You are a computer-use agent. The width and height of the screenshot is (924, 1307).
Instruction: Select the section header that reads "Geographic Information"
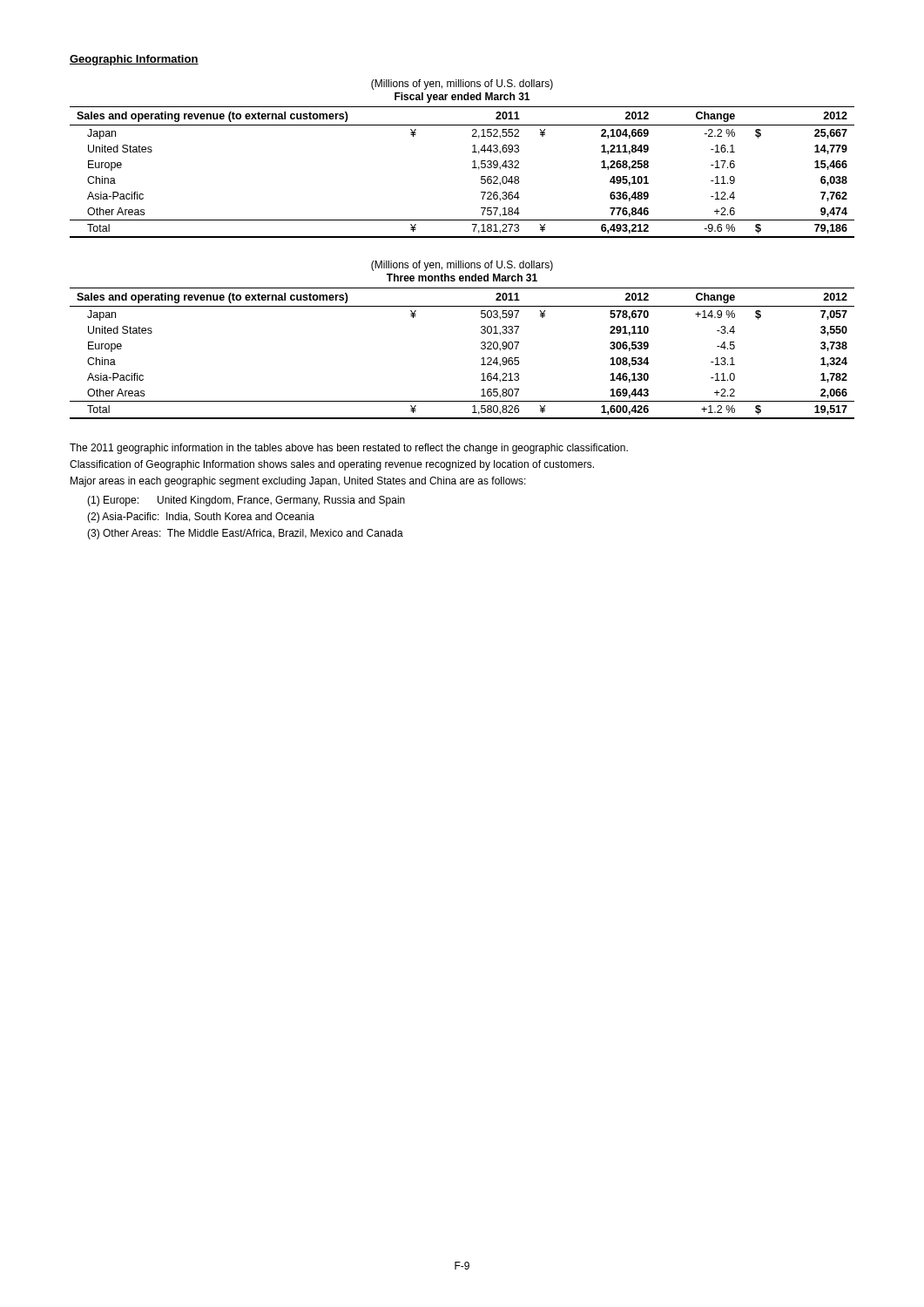[134, 59]
